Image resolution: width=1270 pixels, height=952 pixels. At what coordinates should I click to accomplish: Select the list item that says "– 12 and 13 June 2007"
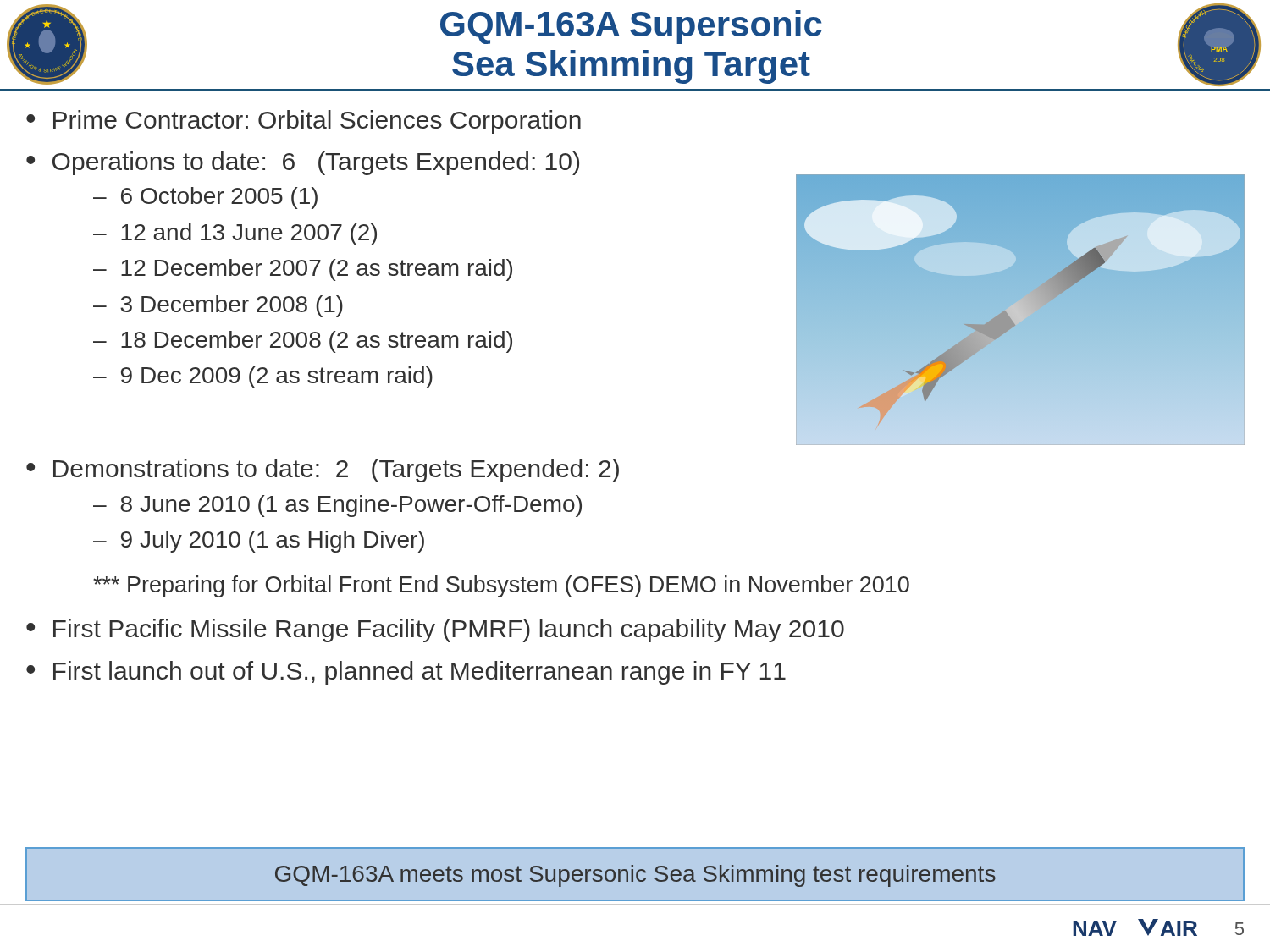coord(236,233)
